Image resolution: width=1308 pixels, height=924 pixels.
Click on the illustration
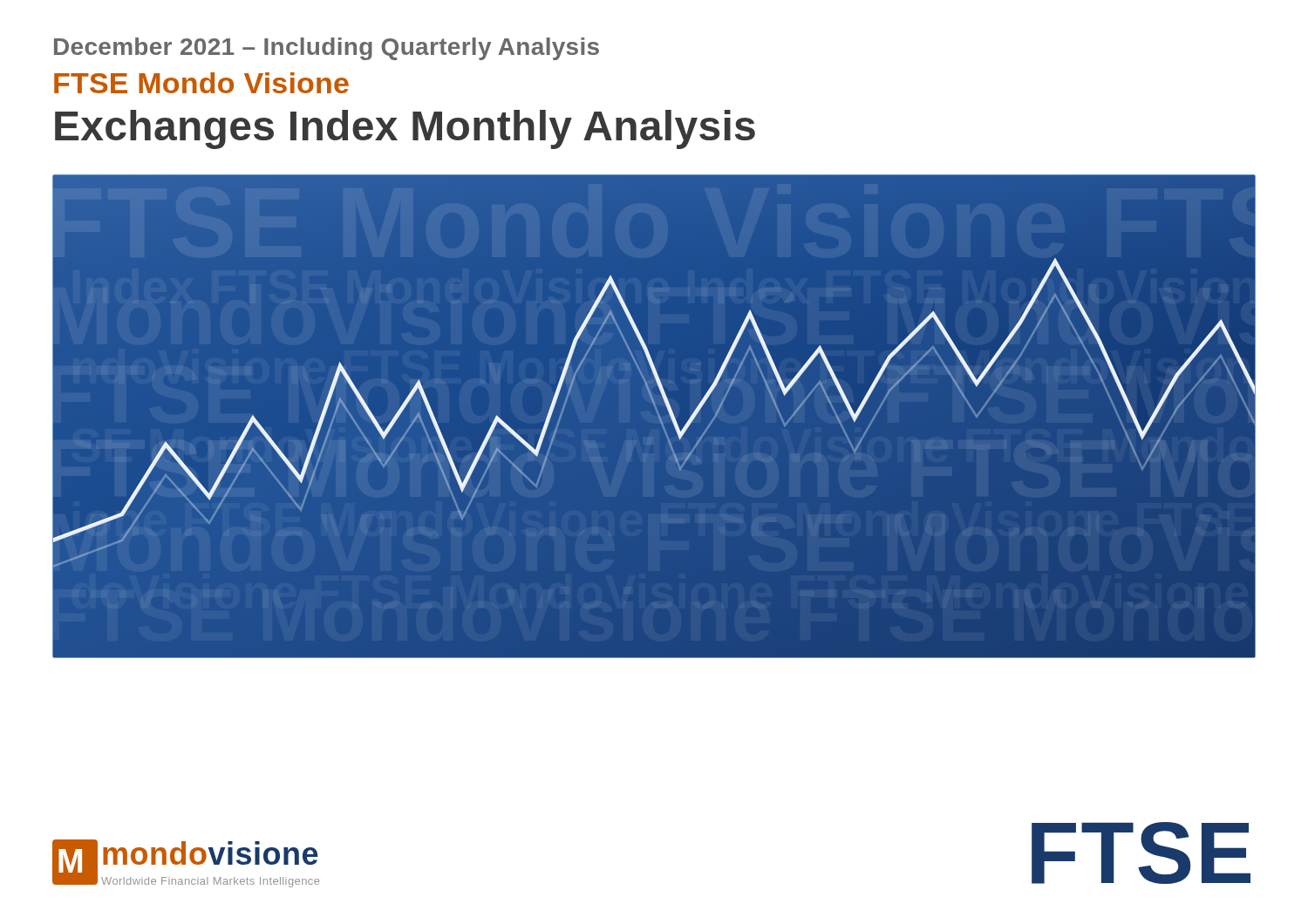[654, 416]
